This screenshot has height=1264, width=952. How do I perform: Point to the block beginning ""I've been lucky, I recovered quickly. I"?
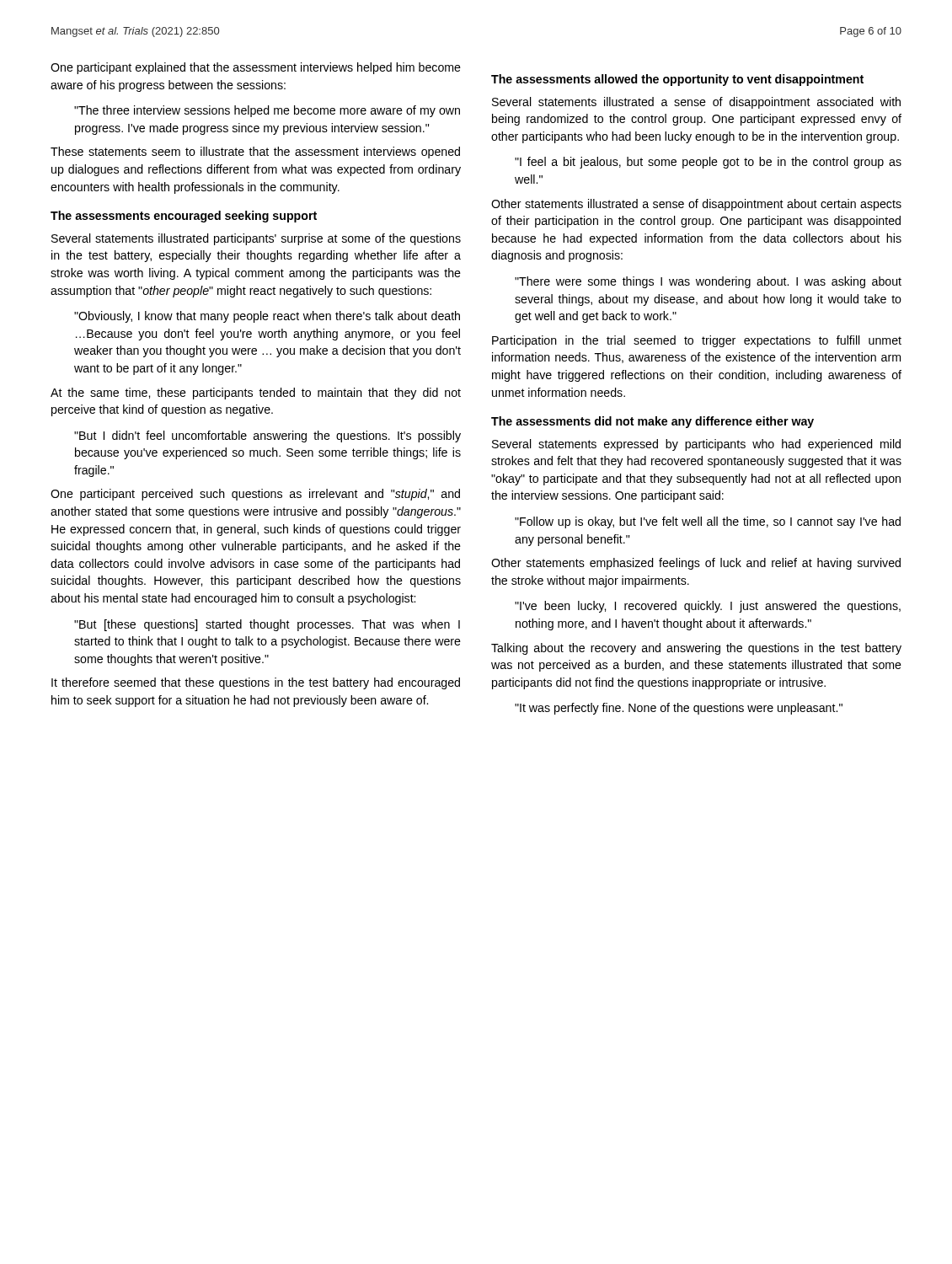(x=708, y=615)
